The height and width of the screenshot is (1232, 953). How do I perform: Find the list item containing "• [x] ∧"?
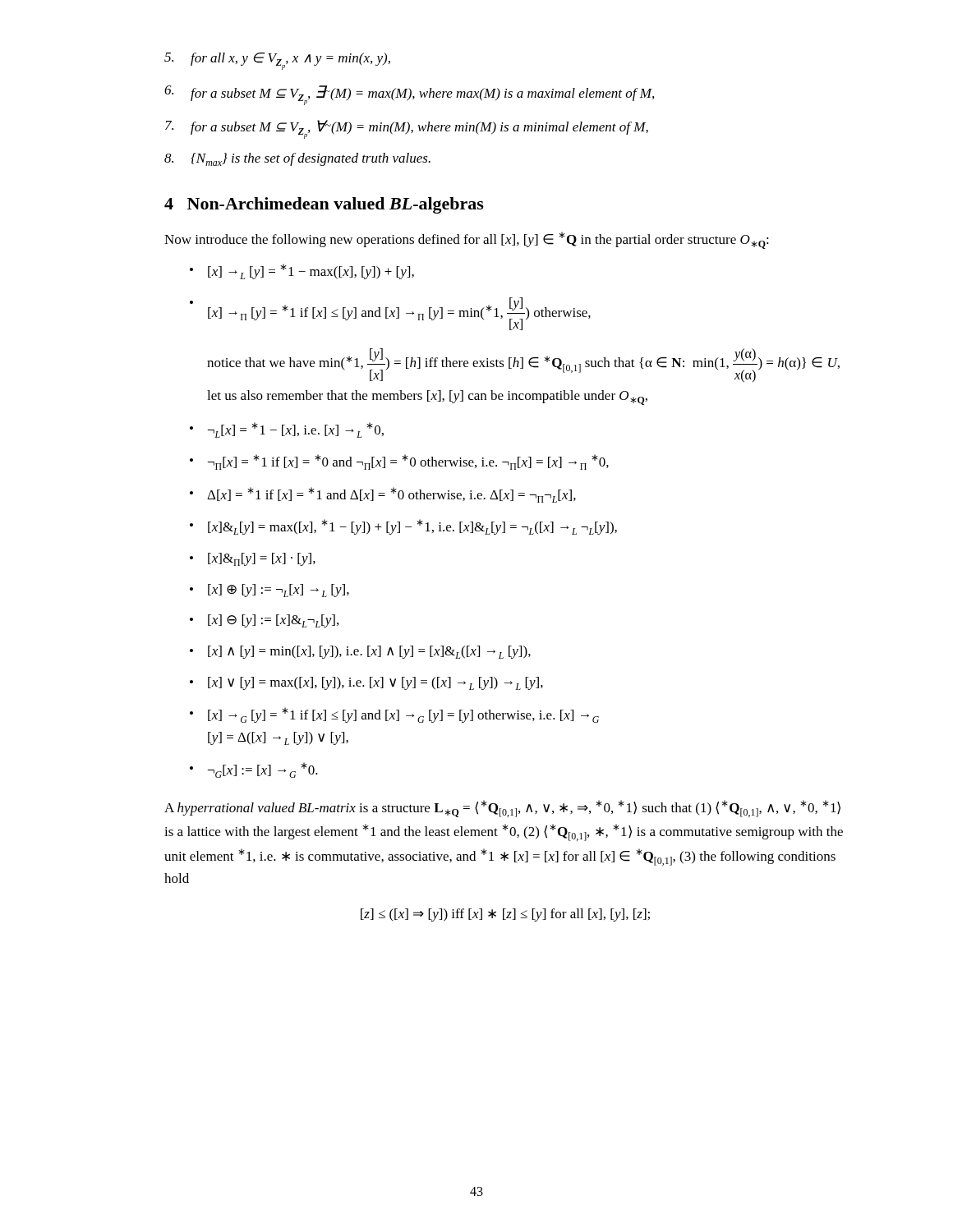[x=518, y=652]
